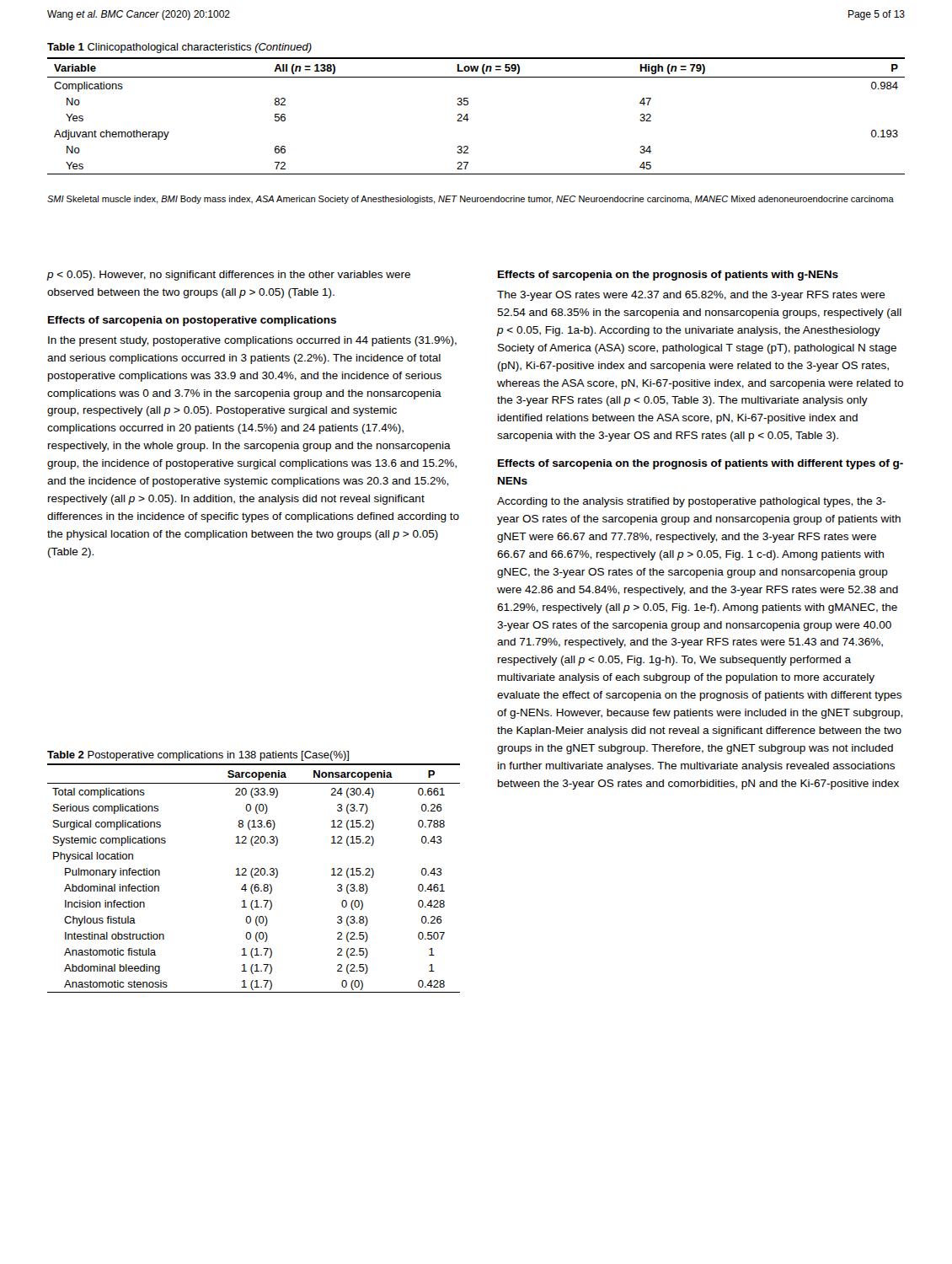
Task: Navigate to the block starting "In the present study, postoperative complications occurred in"
Action: click(253, 446)
